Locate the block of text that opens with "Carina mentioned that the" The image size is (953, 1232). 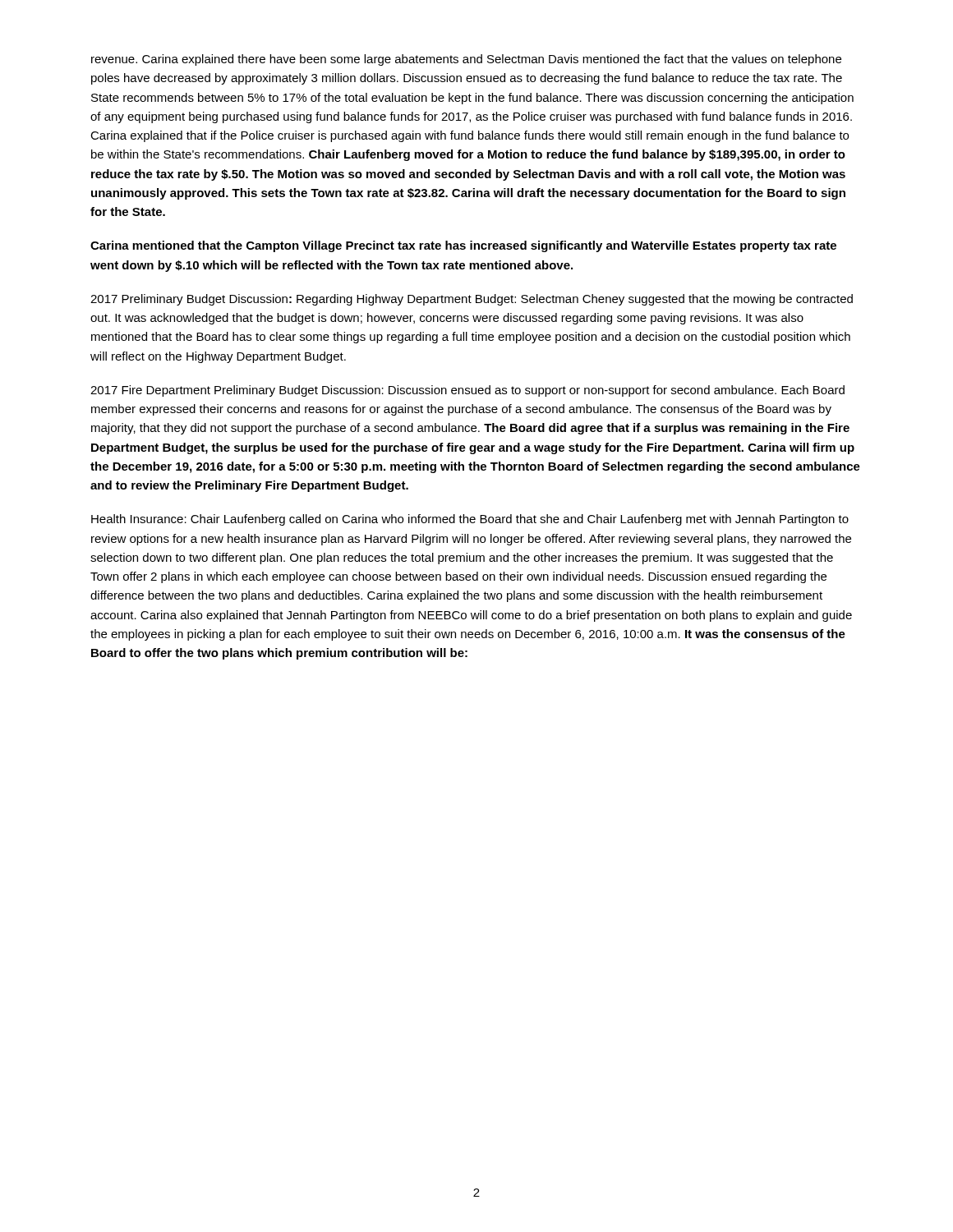tap(464, 255)
